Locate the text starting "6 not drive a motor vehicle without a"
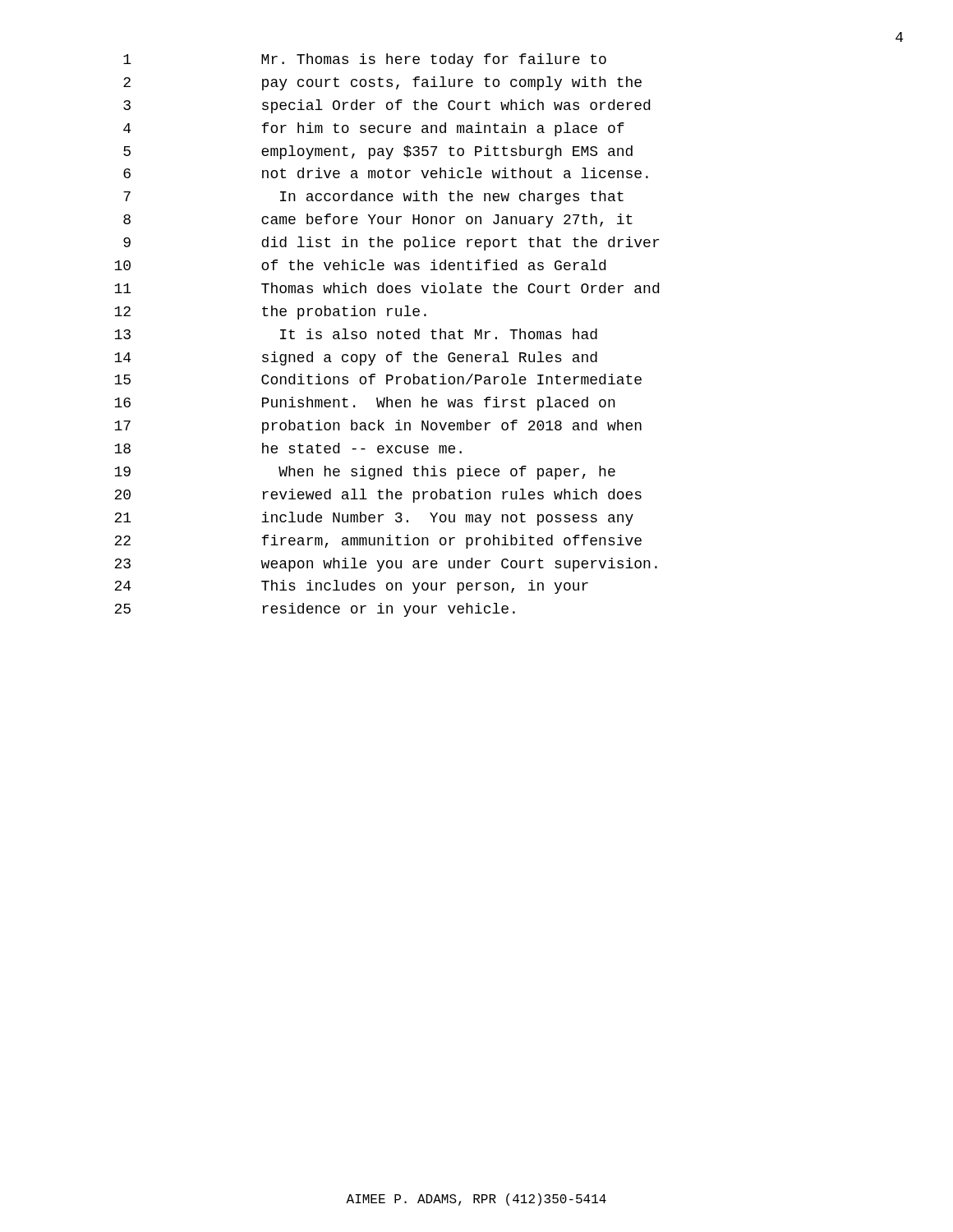The height and width of the screenshot is (1232, 953). 359,175
